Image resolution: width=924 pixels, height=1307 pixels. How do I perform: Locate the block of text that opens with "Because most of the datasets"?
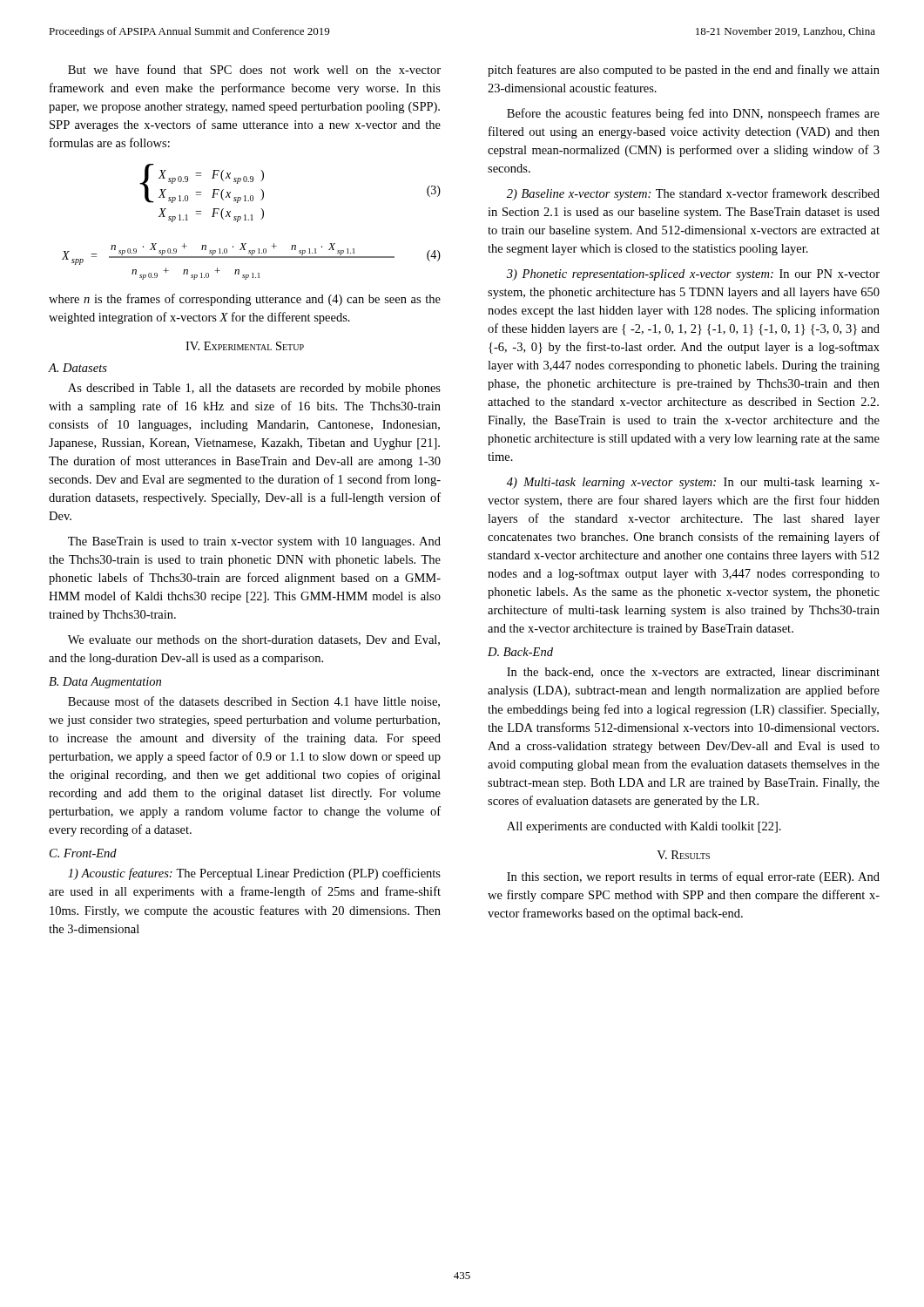(245, 766)
